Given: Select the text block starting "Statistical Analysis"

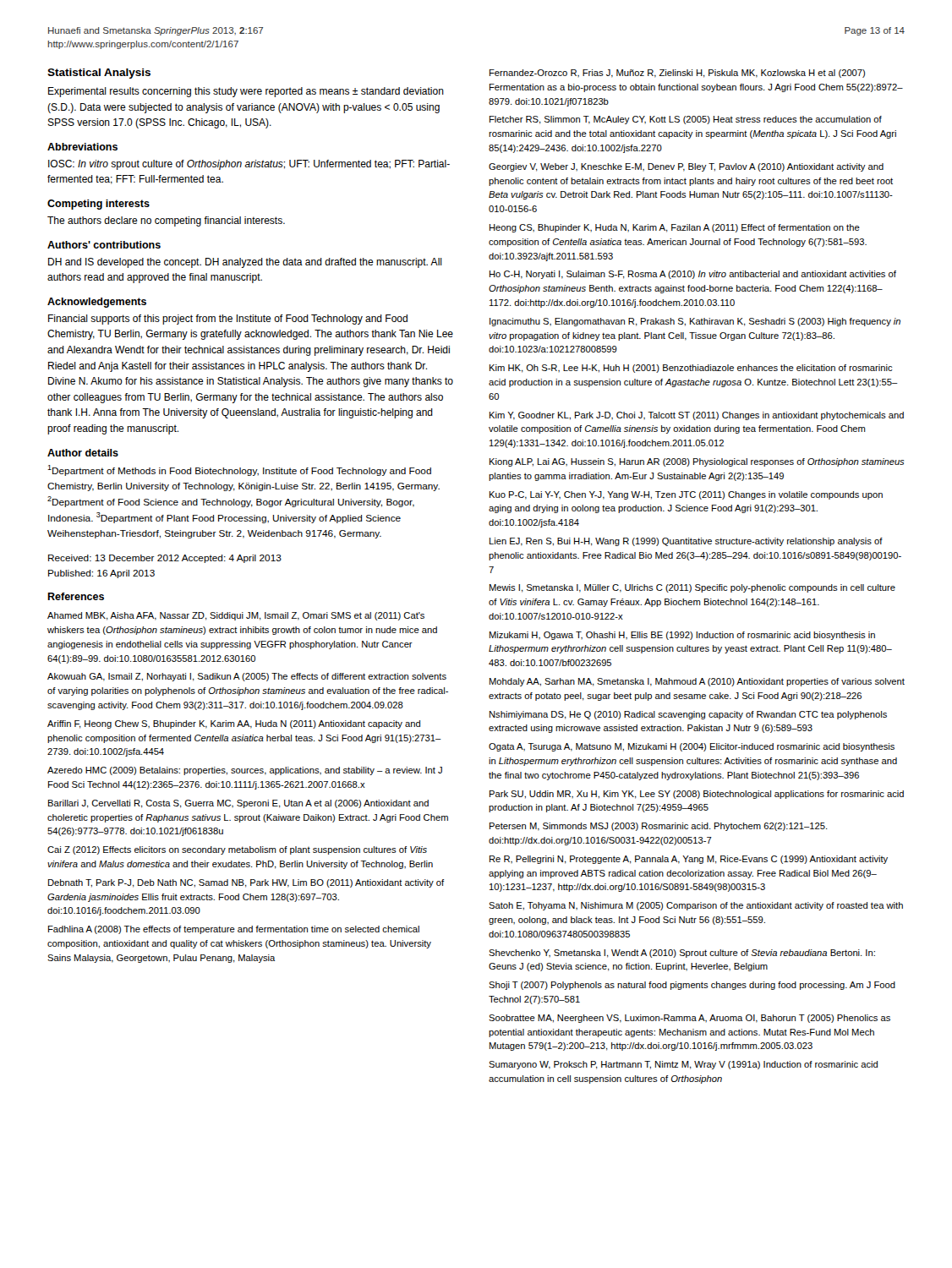Looking at the screenshot, I should [99, 72].
